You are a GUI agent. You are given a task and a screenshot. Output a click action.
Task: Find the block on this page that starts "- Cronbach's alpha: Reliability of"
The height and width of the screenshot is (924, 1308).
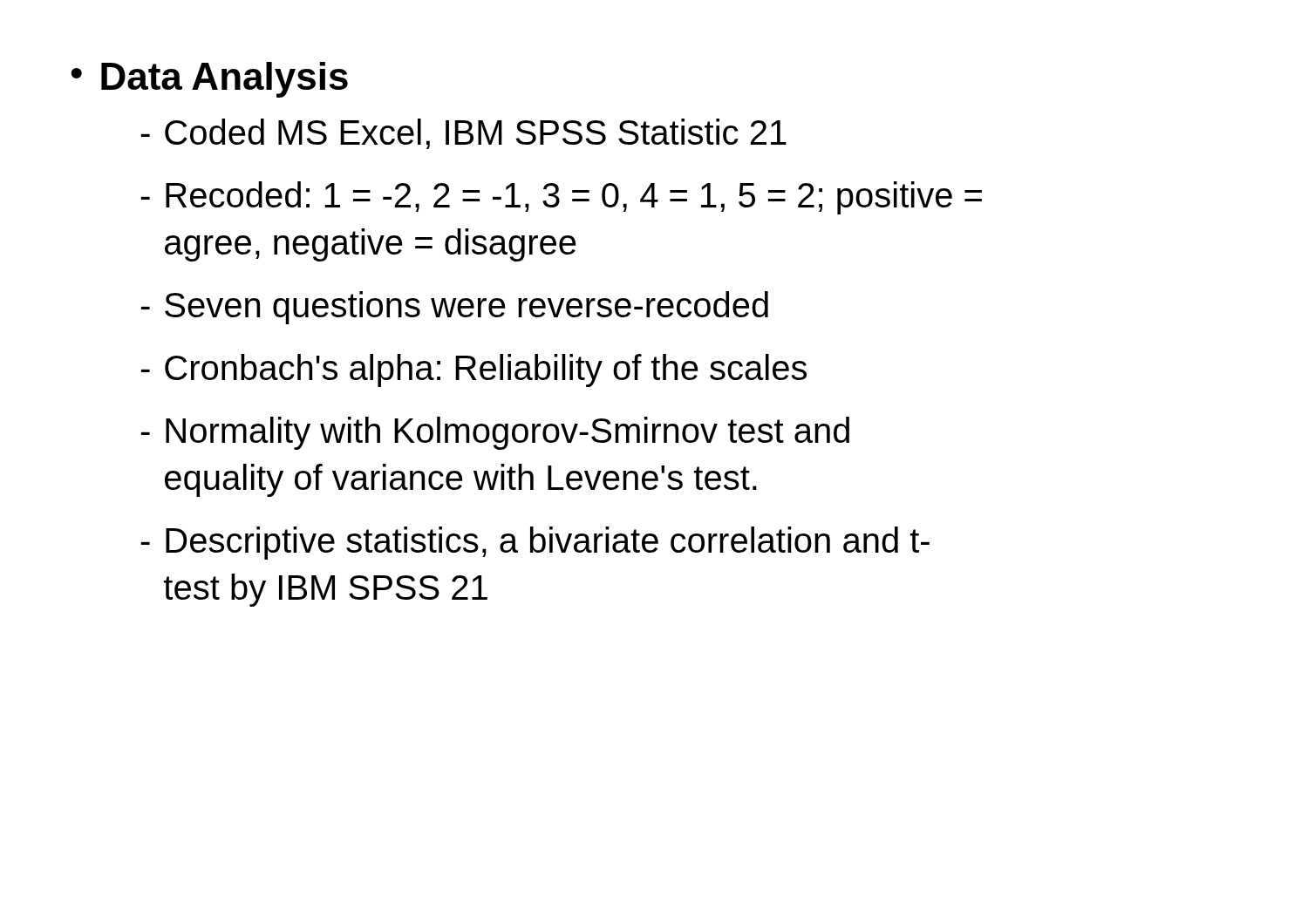689,368
